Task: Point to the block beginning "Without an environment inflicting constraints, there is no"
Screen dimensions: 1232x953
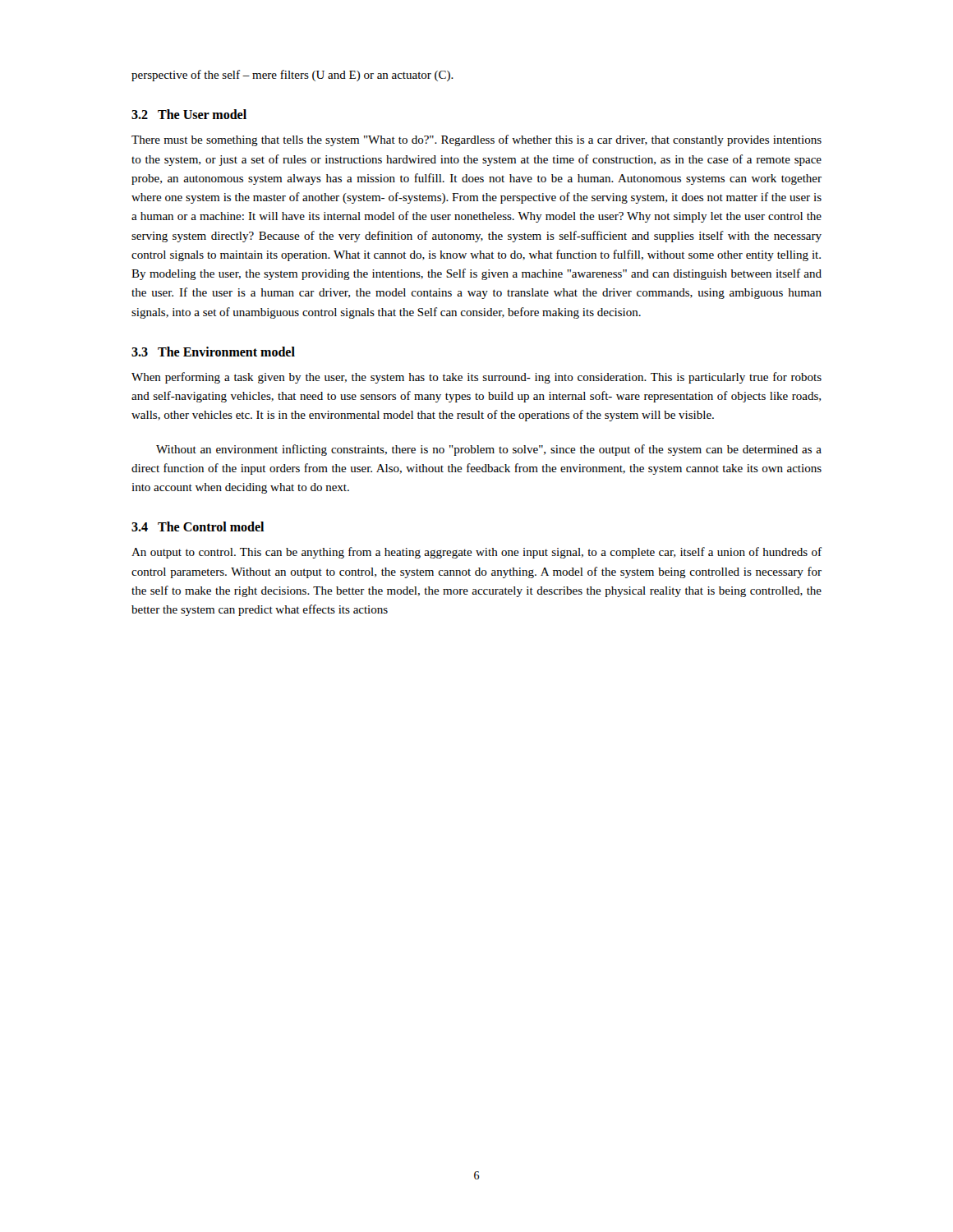Action: pos(476,468)
